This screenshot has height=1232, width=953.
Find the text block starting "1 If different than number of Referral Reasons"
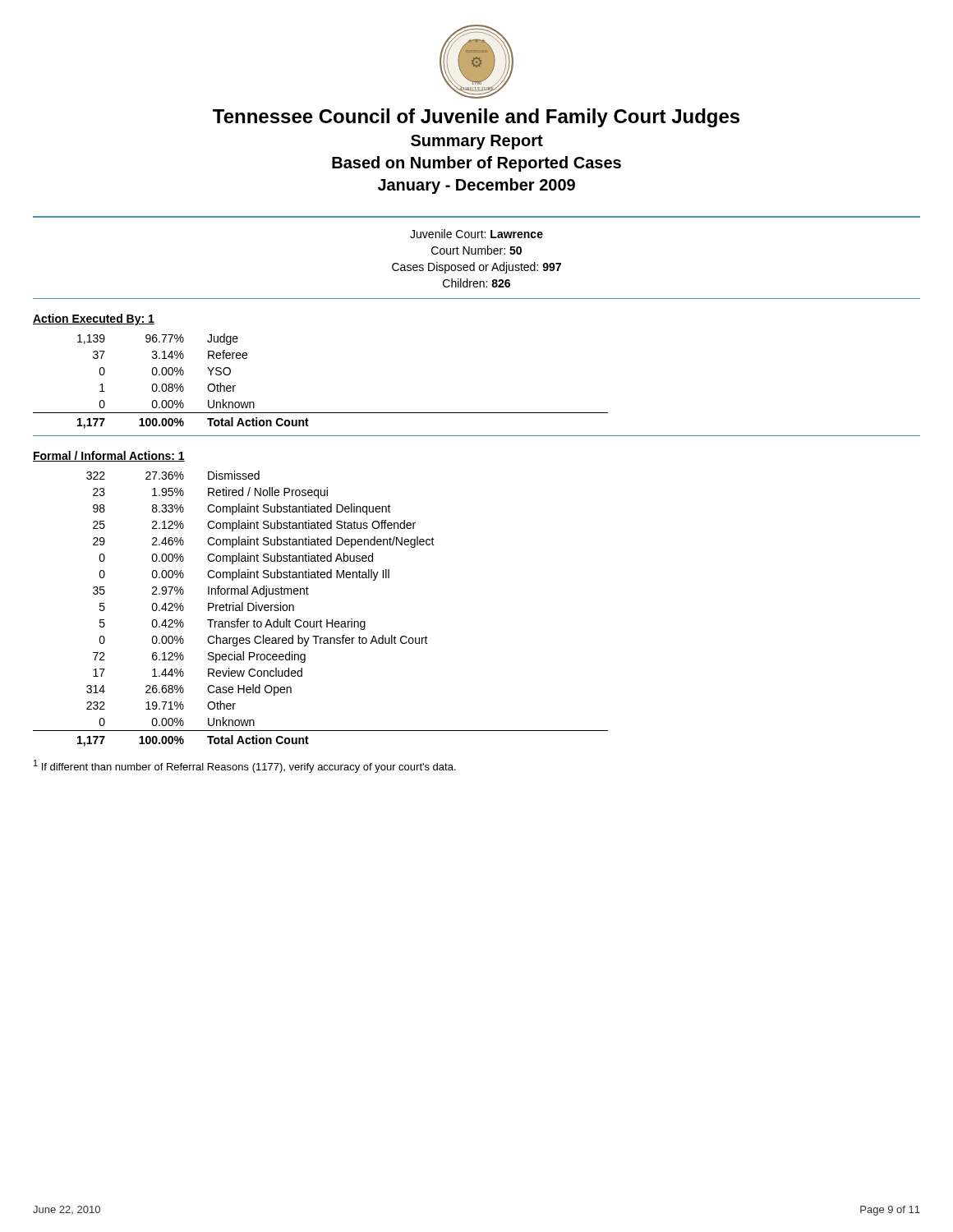click(245, 766)
